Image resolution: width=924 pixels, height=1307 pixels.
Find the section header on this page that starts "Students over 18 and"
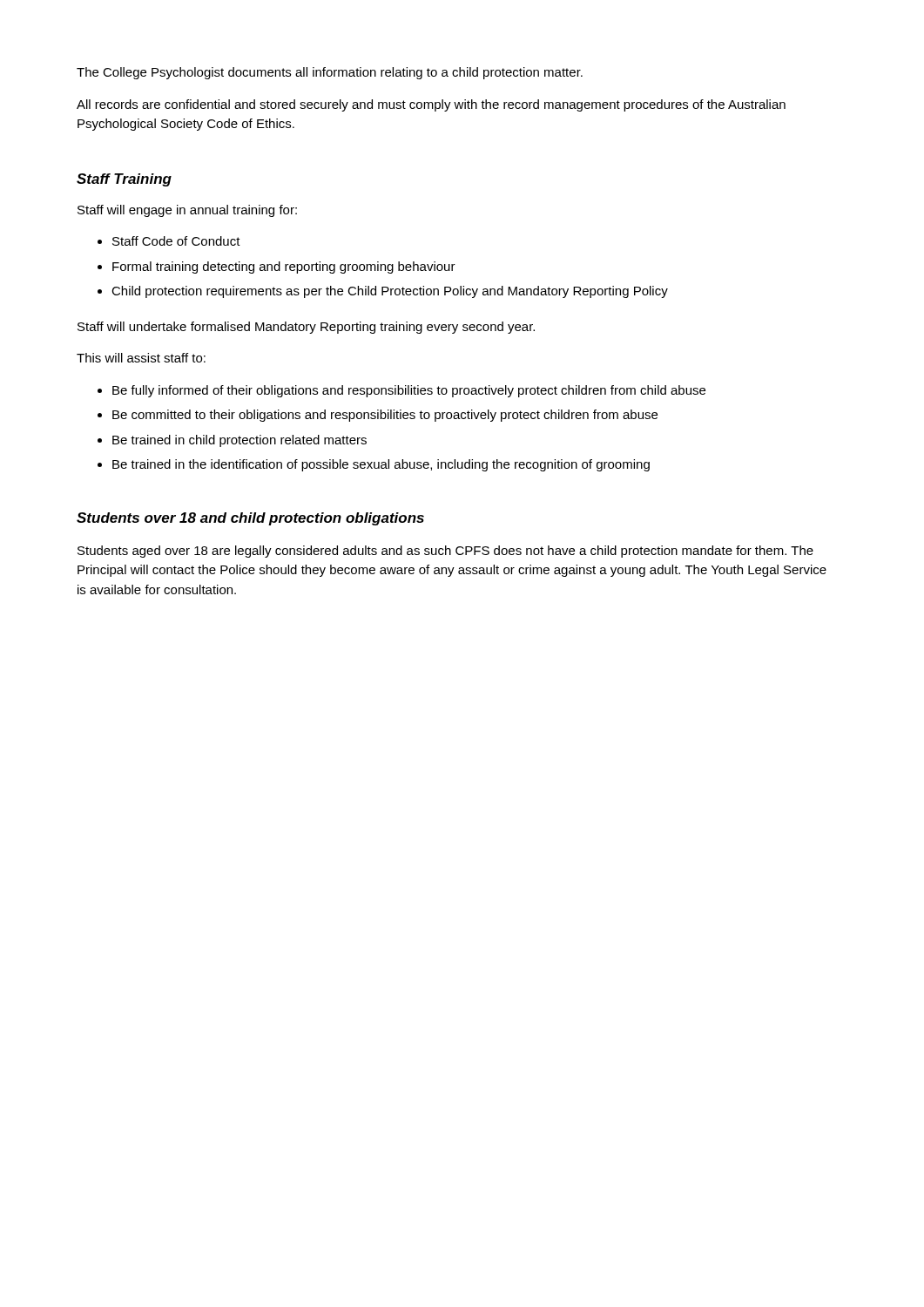pos(251,518)
